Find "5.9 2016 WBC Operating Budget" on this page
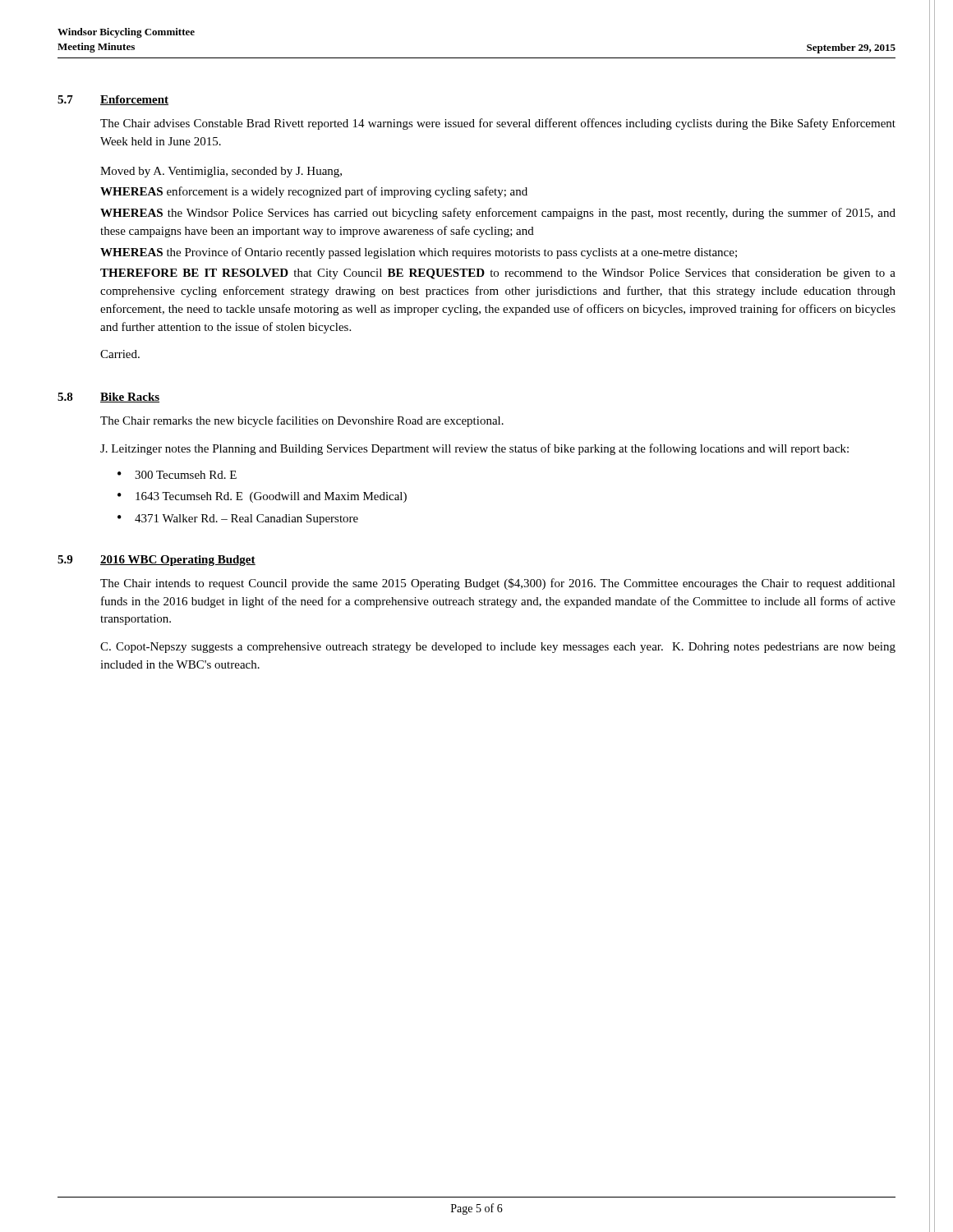The image size is (953, 1232). (156, 560)
